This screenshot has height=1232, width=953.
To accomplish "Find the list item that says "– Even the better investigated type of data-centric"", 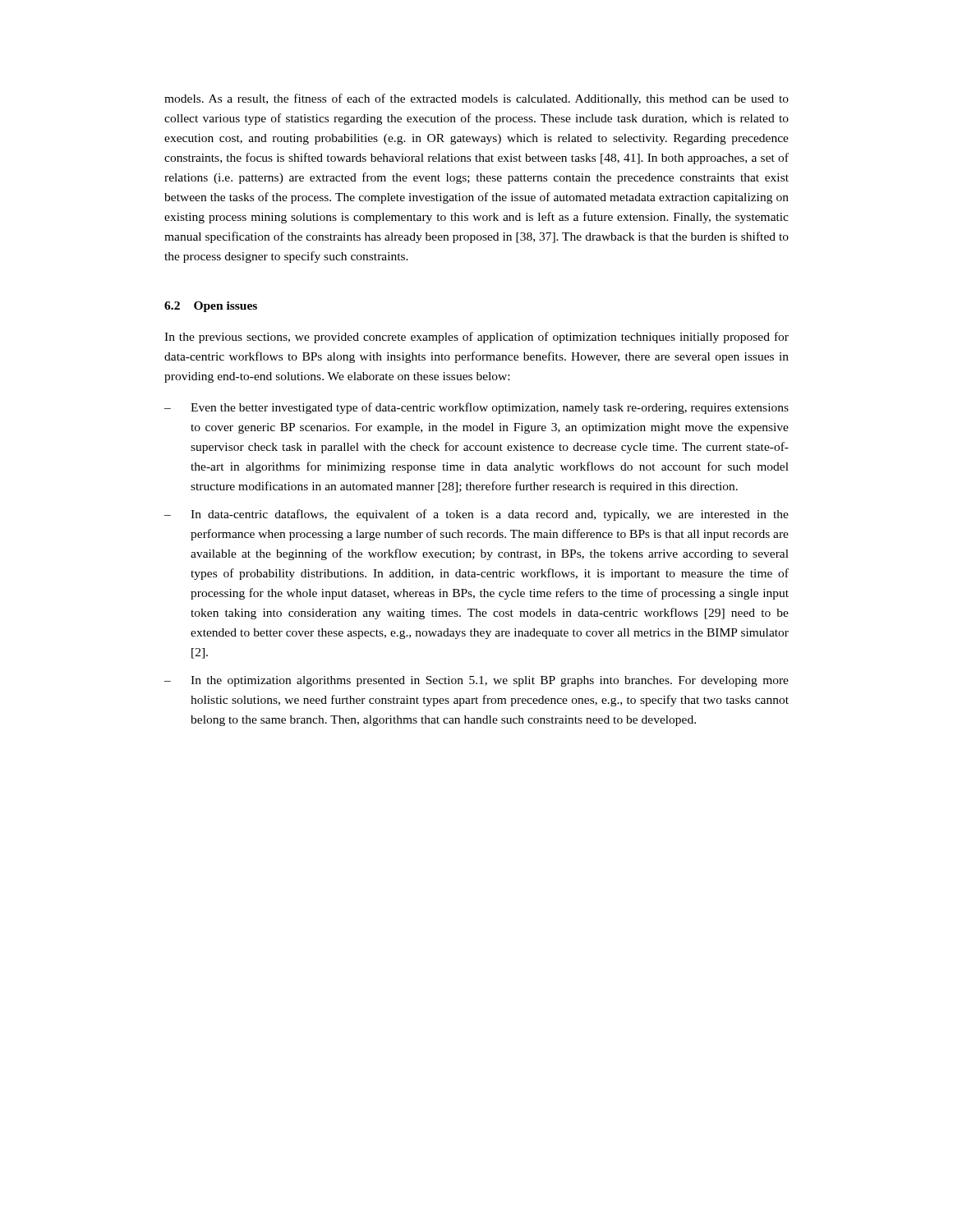I will coord(476,447).
